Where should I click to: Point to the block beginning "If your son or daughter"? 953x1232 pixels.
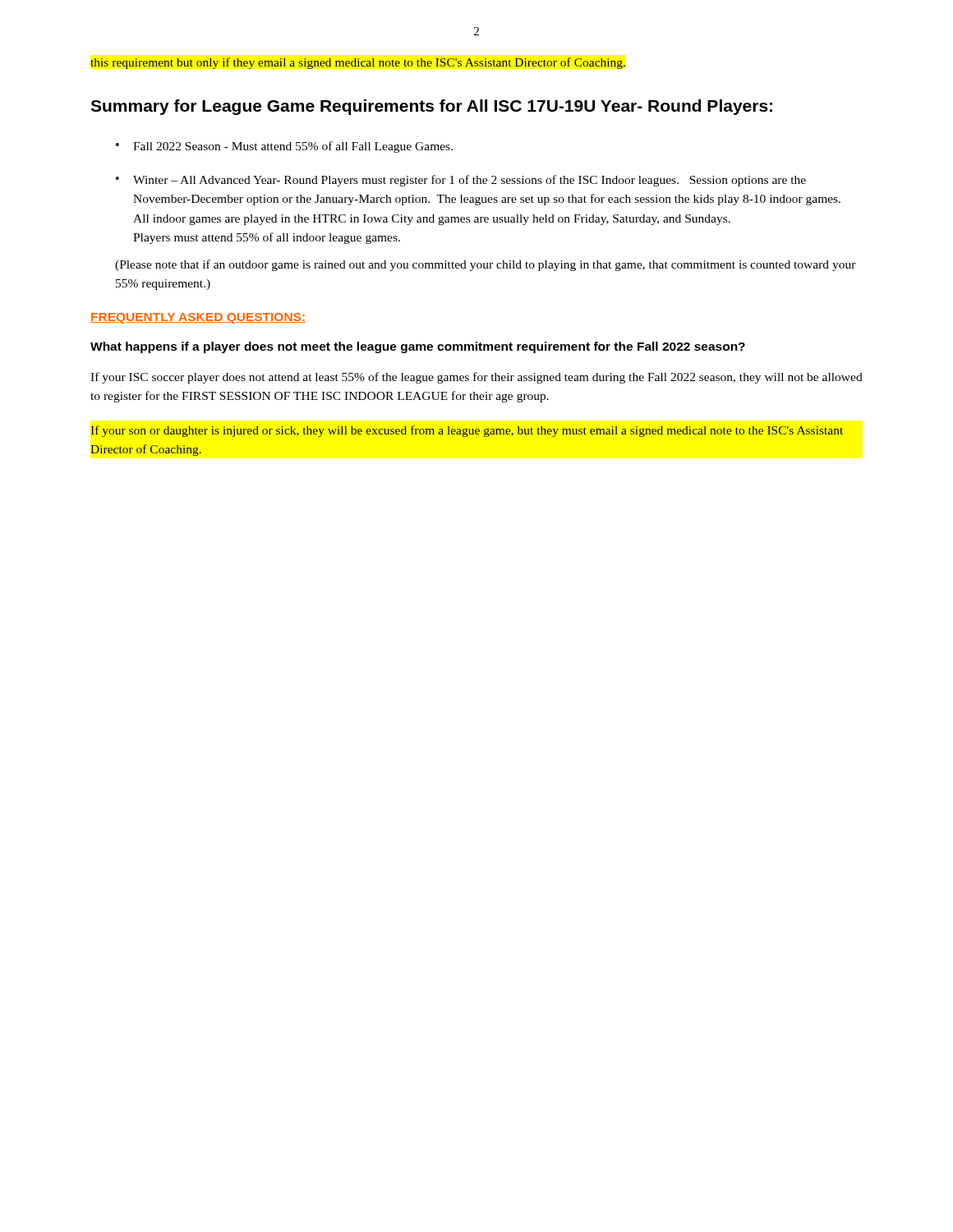[467, 439]
